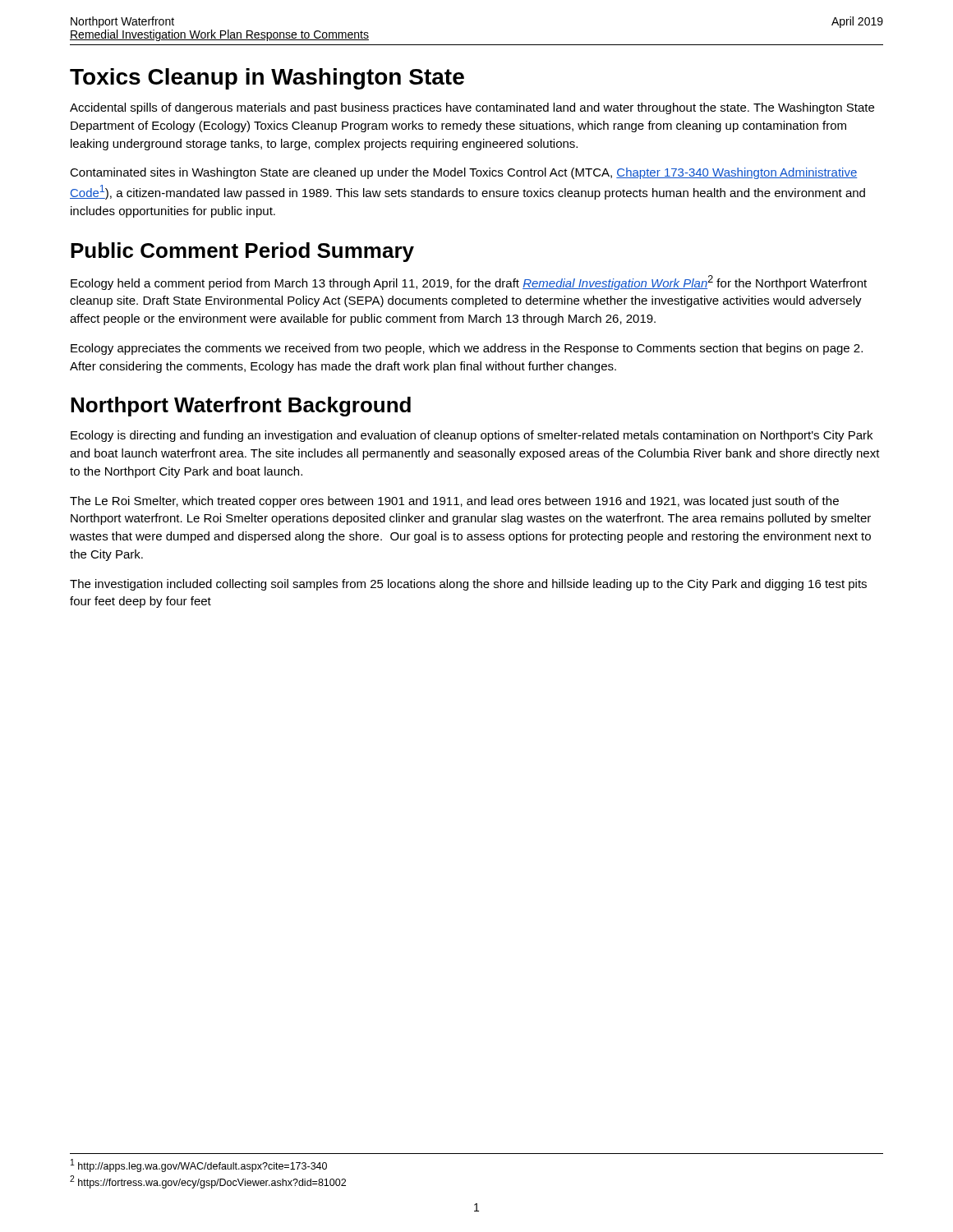
Task: Select the block starting "1 http://apps.leg.wa.gov/WAC/default.aspx?cite=173-340"
Action: [x=199, y=1165]
